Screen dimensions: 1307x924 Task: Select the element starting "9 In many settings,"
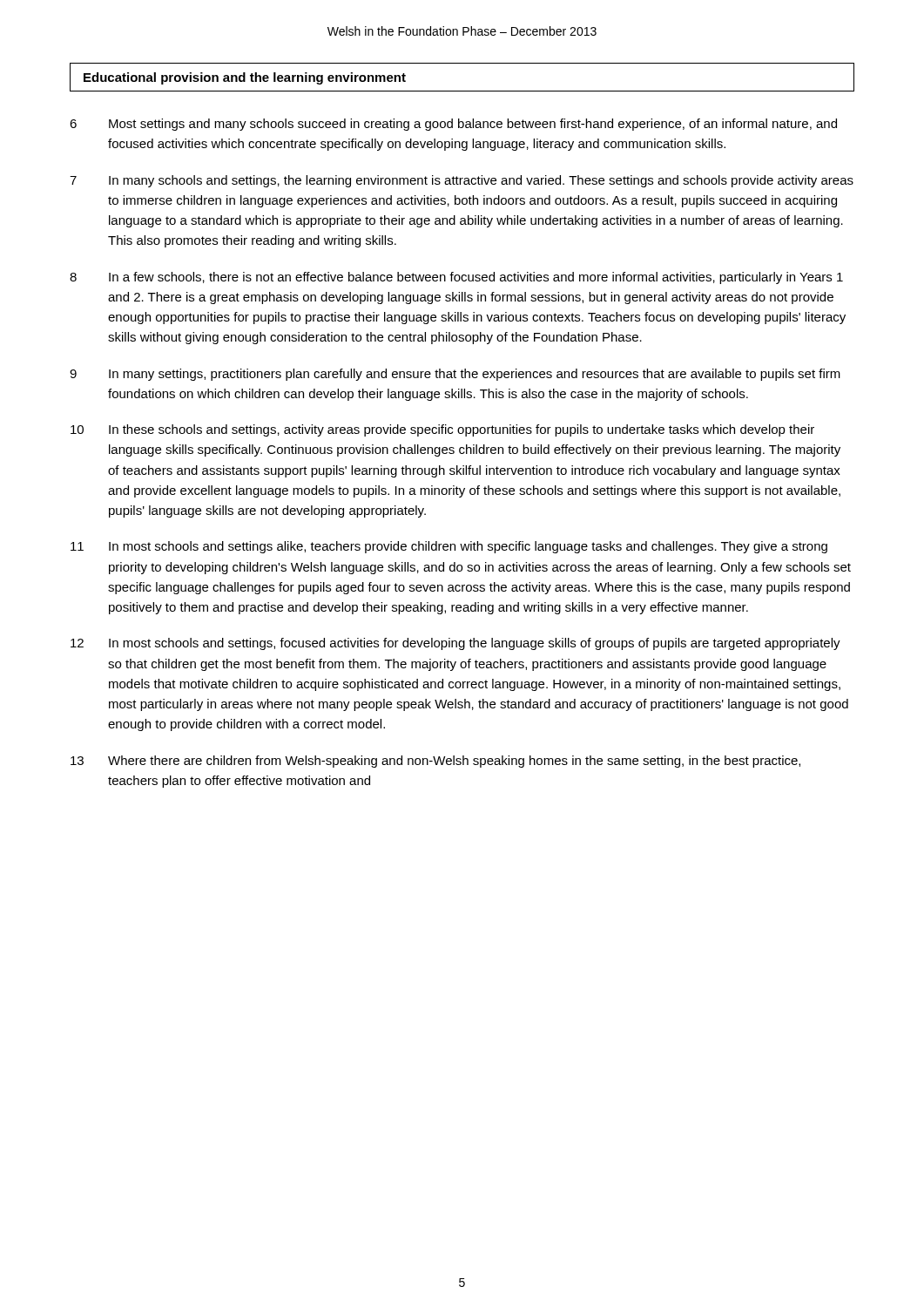coord(462,383)
